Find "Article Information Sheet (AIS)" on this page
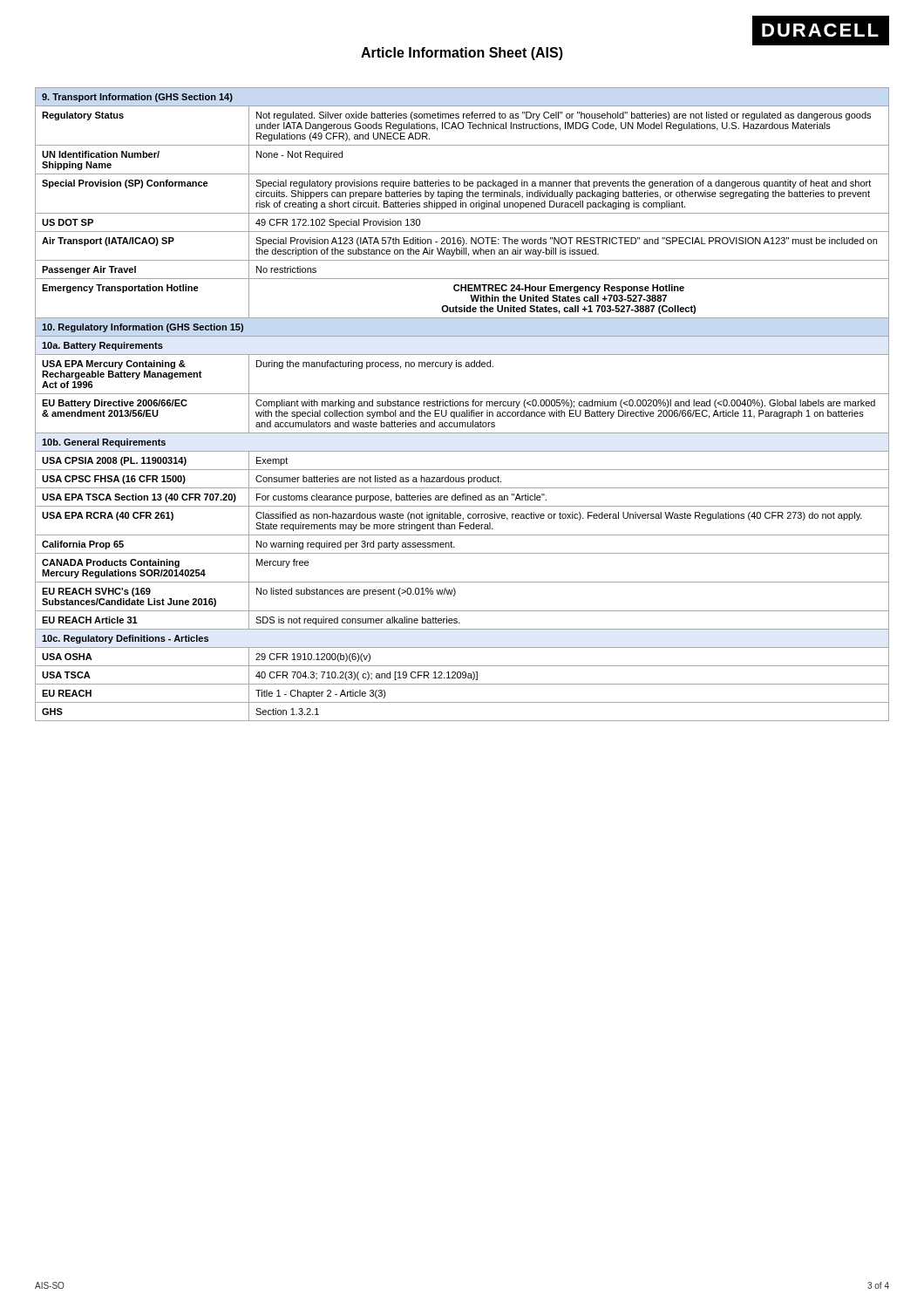 462,53
